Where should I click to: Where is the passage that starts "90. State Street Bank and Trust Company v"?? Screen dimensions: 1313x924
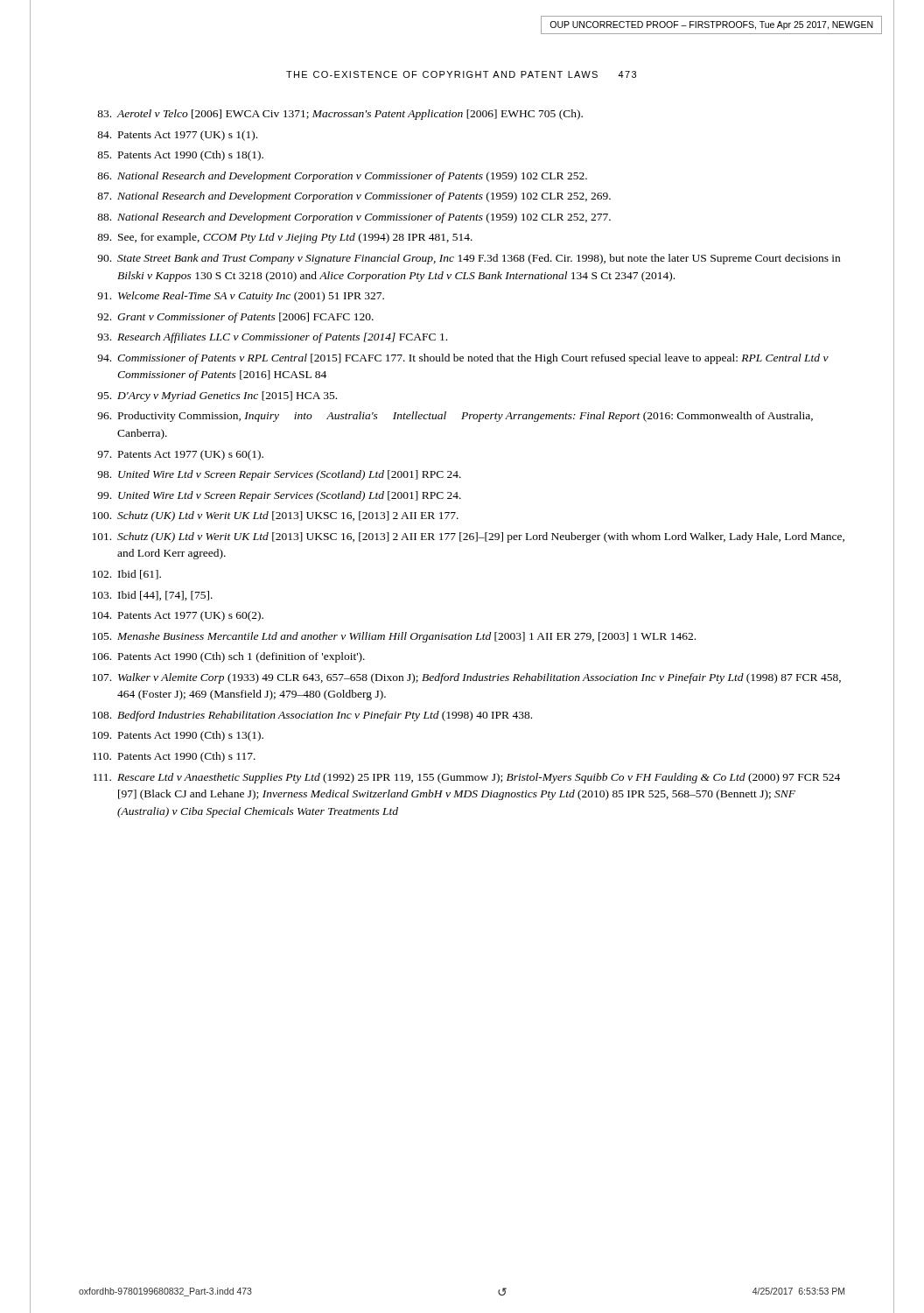click(x=462, y=267)
